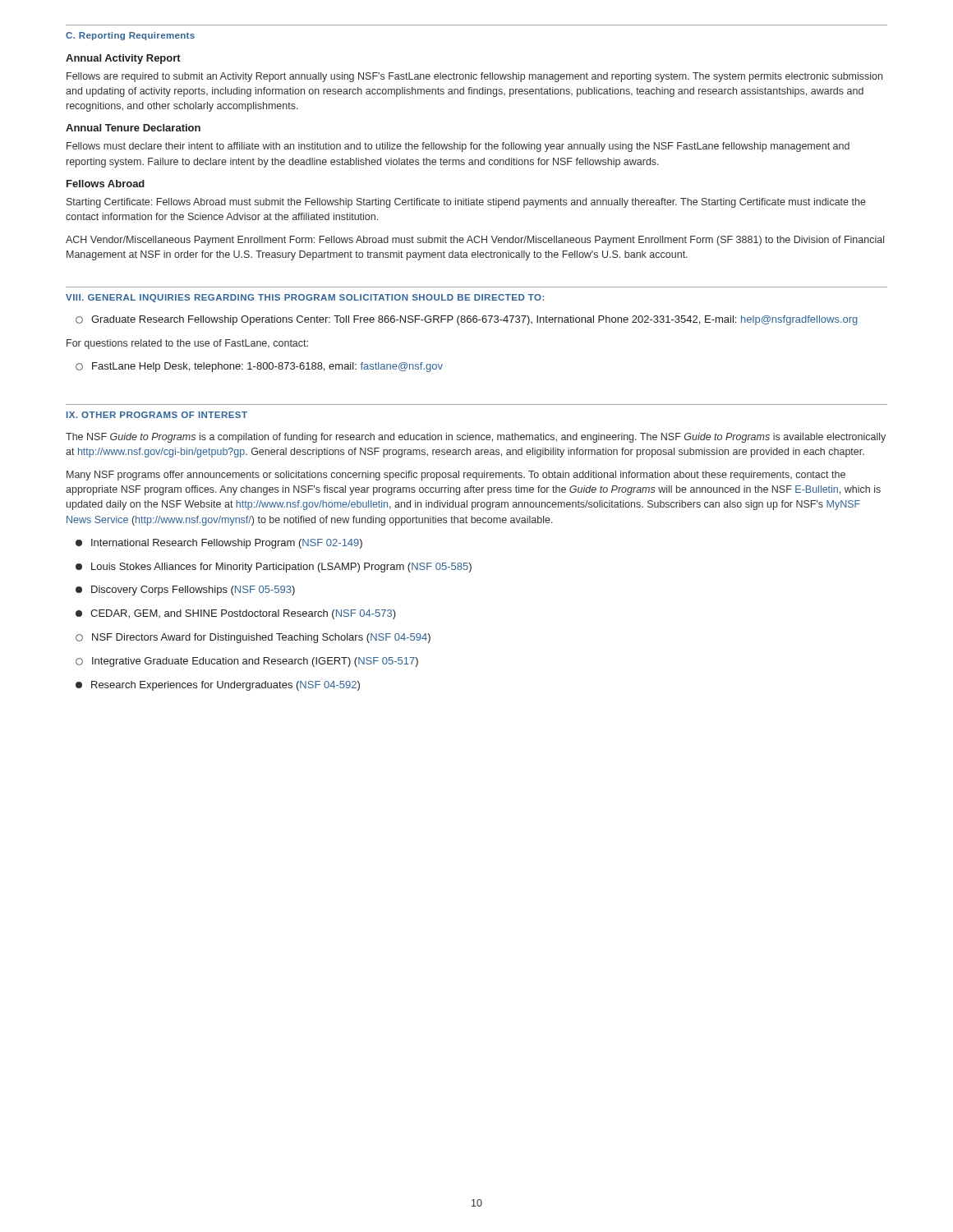This screenshot has width=953, height=1232.
Task: Locate the block of text that opens with "Graduate Research Fellowship Operations Center: Toll"
Action: click(x=467, y=320)
